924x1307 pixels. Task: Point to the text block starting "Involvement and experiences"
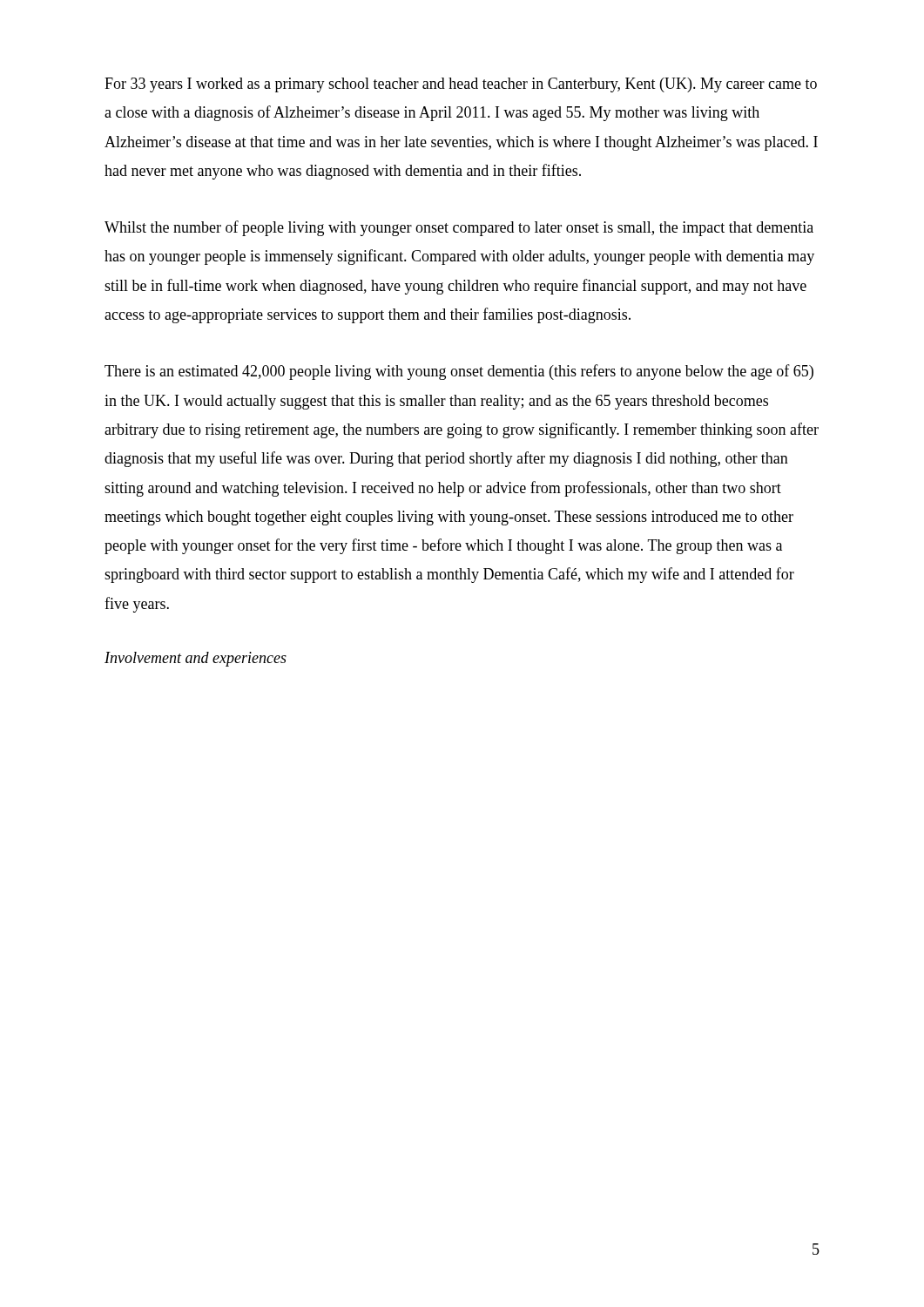point(195,658)
